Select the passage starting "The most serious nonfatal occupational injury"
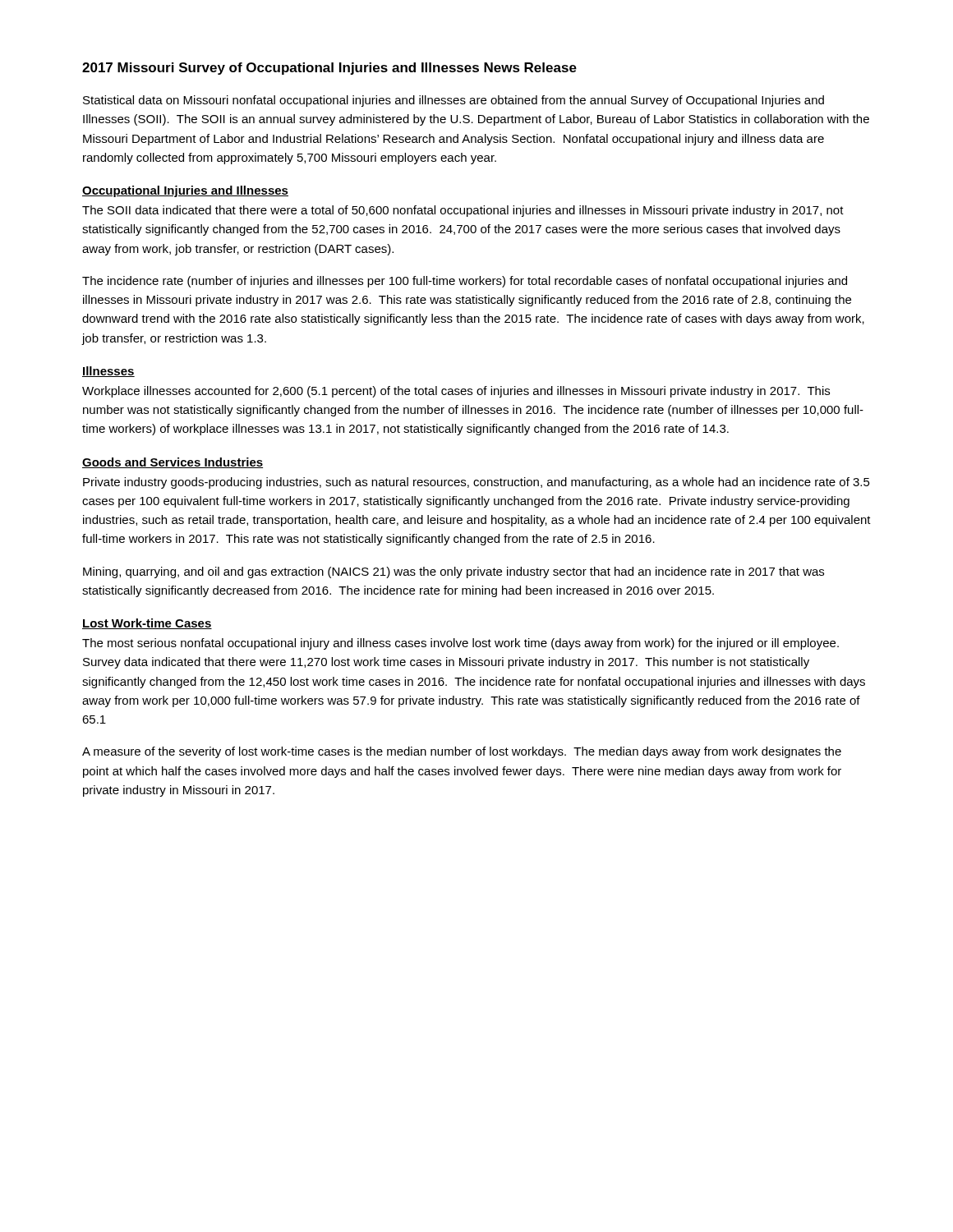 coord(474,681)
